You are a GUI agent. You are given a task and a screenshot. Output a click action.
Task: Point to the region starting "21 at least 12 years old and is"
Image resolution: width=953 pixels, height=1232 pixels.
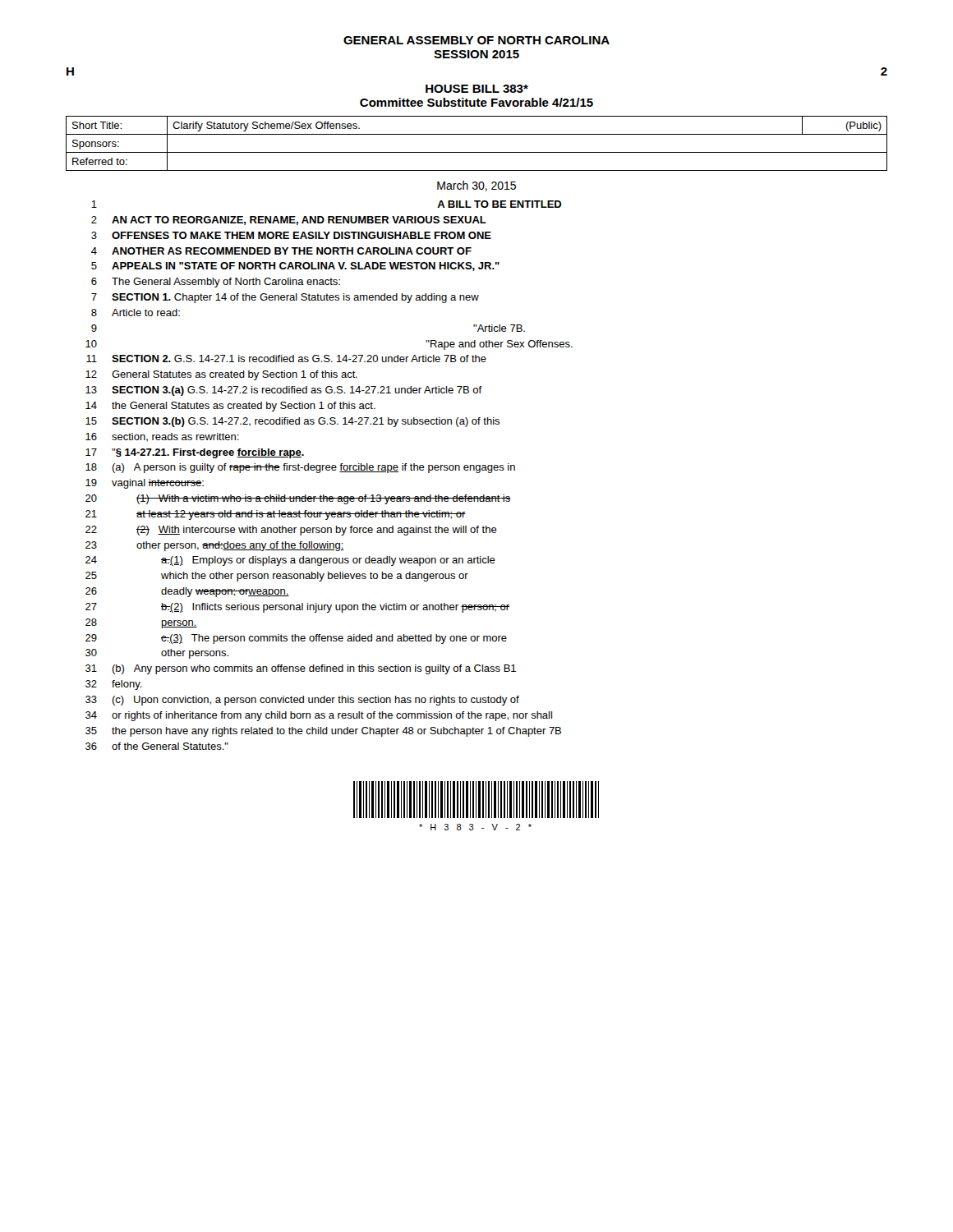coord(476,514)
